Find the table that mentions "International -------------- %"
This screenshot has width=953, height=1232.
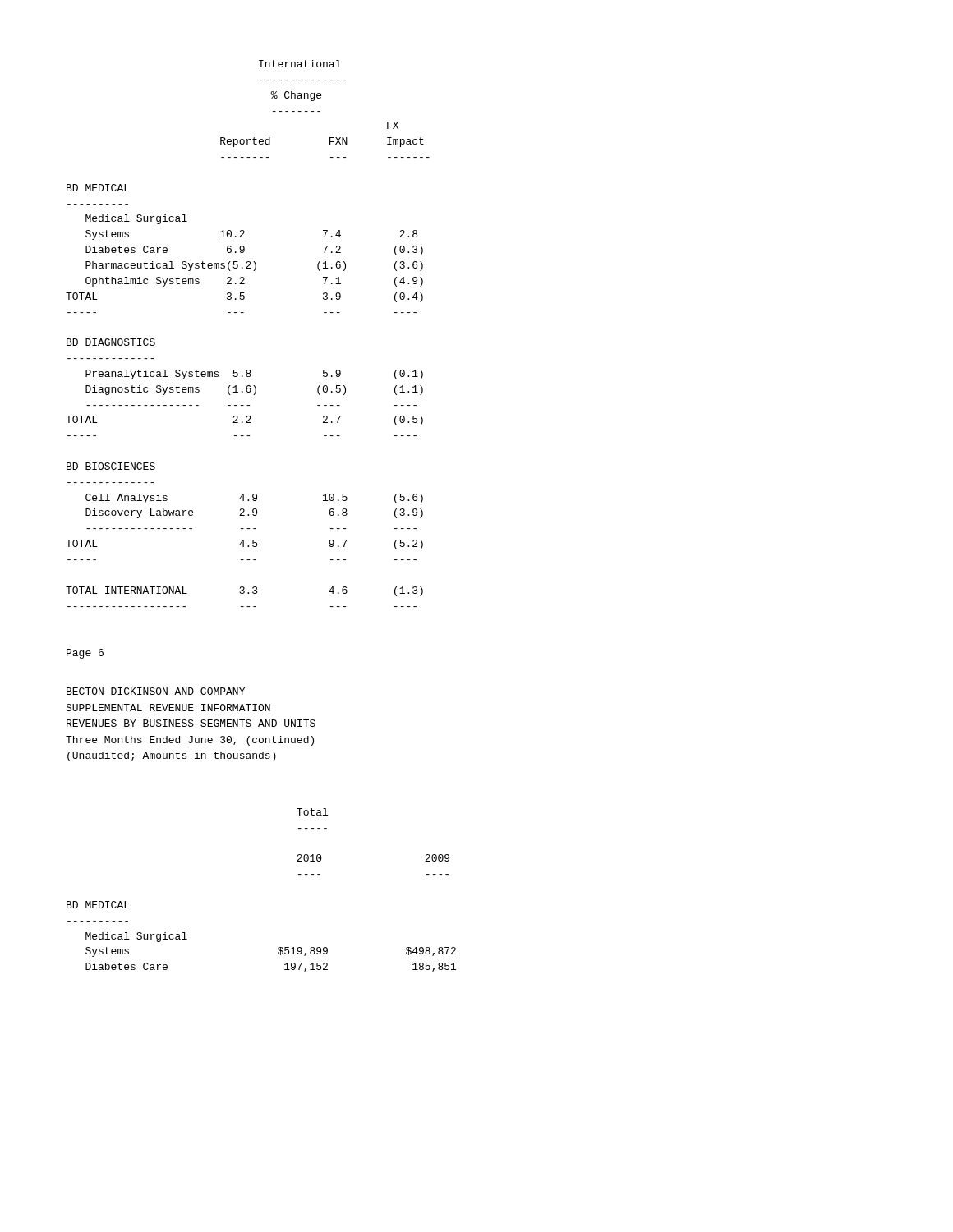tap(476, 336)
